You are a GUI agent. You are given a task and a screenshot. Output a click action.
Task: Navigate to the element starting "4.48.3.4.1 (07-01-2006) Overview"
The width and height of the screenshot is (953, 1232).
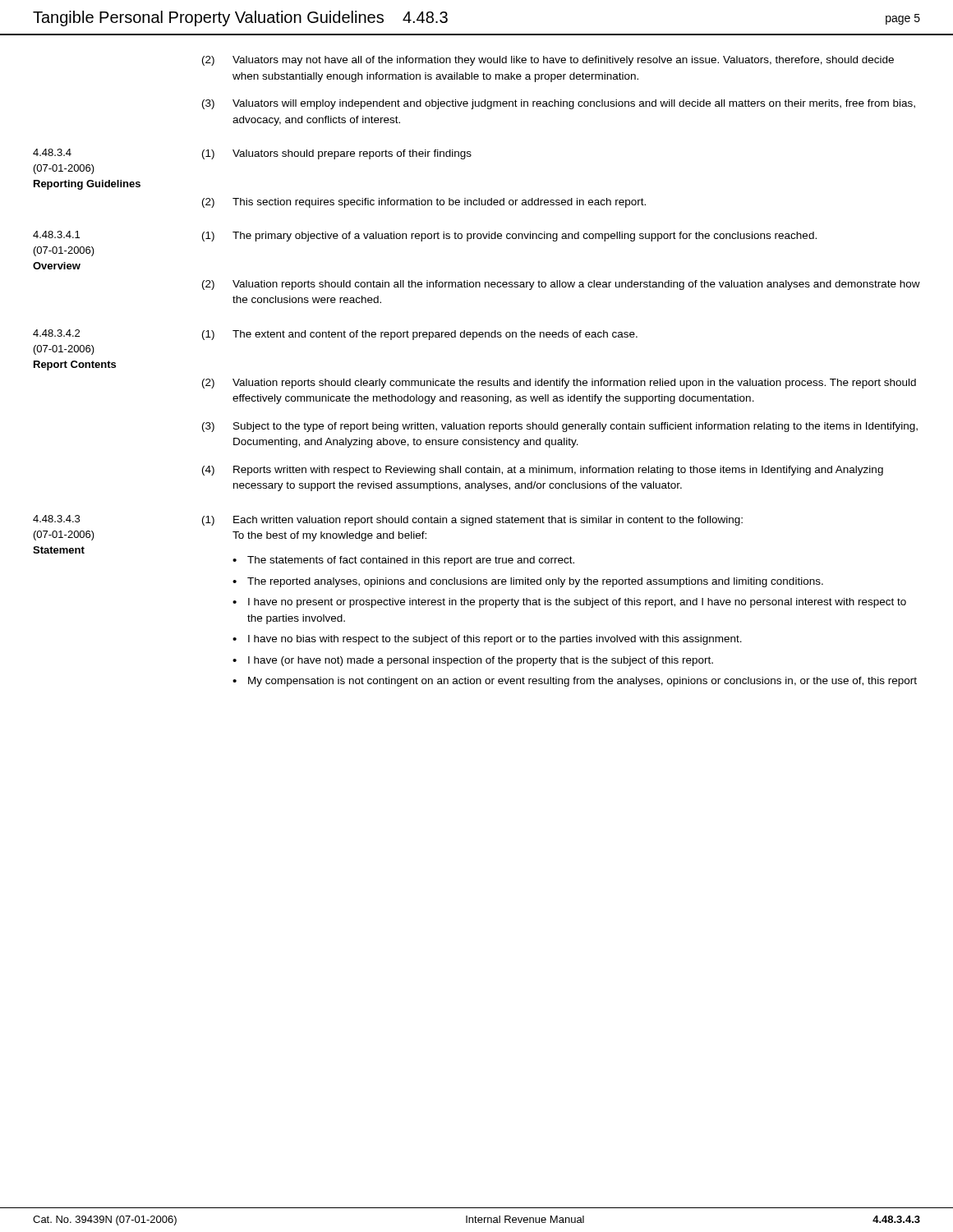[56, 234]
